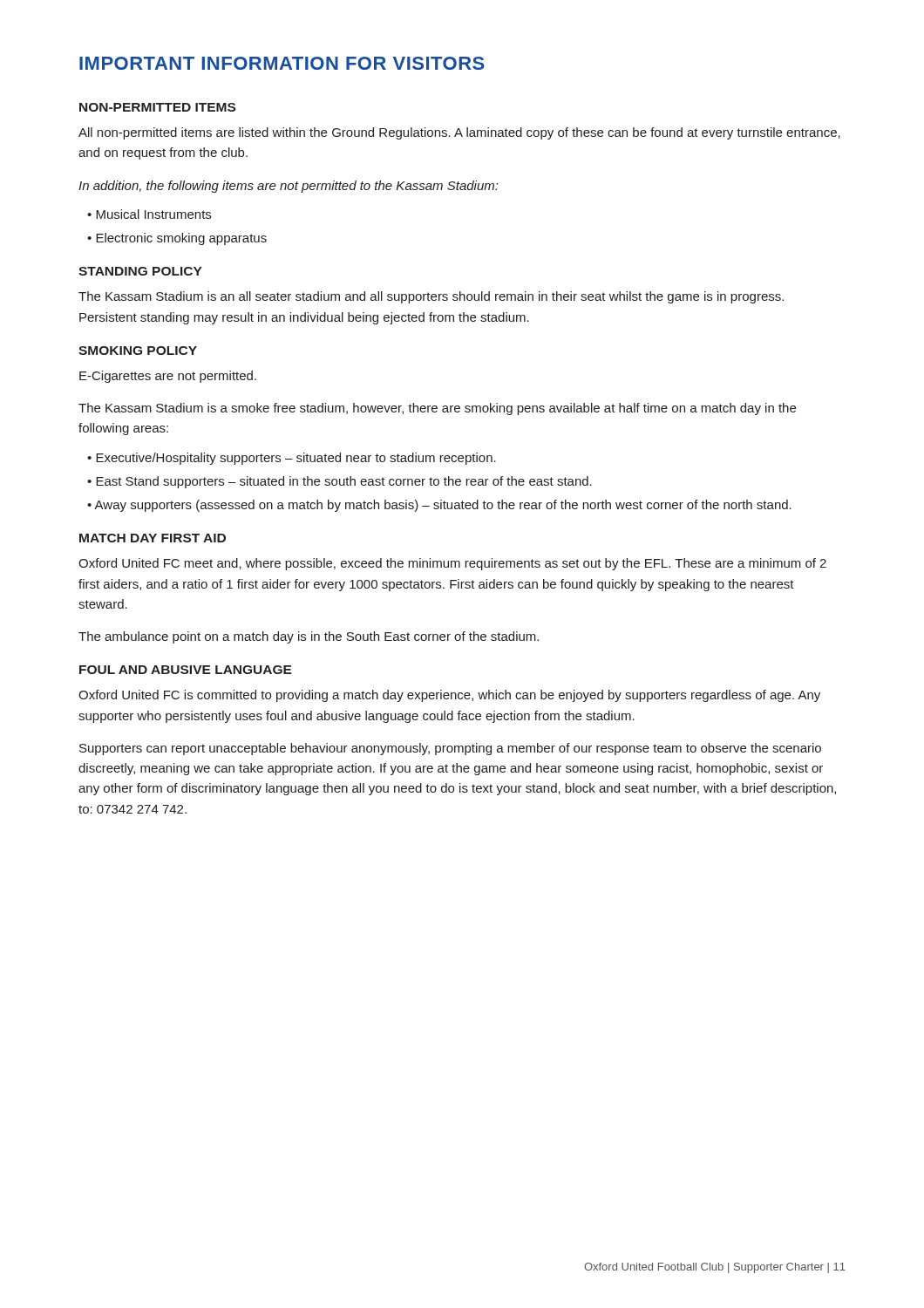Find the block on this page that starts "All non-permitted items are listed within"
This screenshot has width=924, height=1308.
click(x=460, y=142)
